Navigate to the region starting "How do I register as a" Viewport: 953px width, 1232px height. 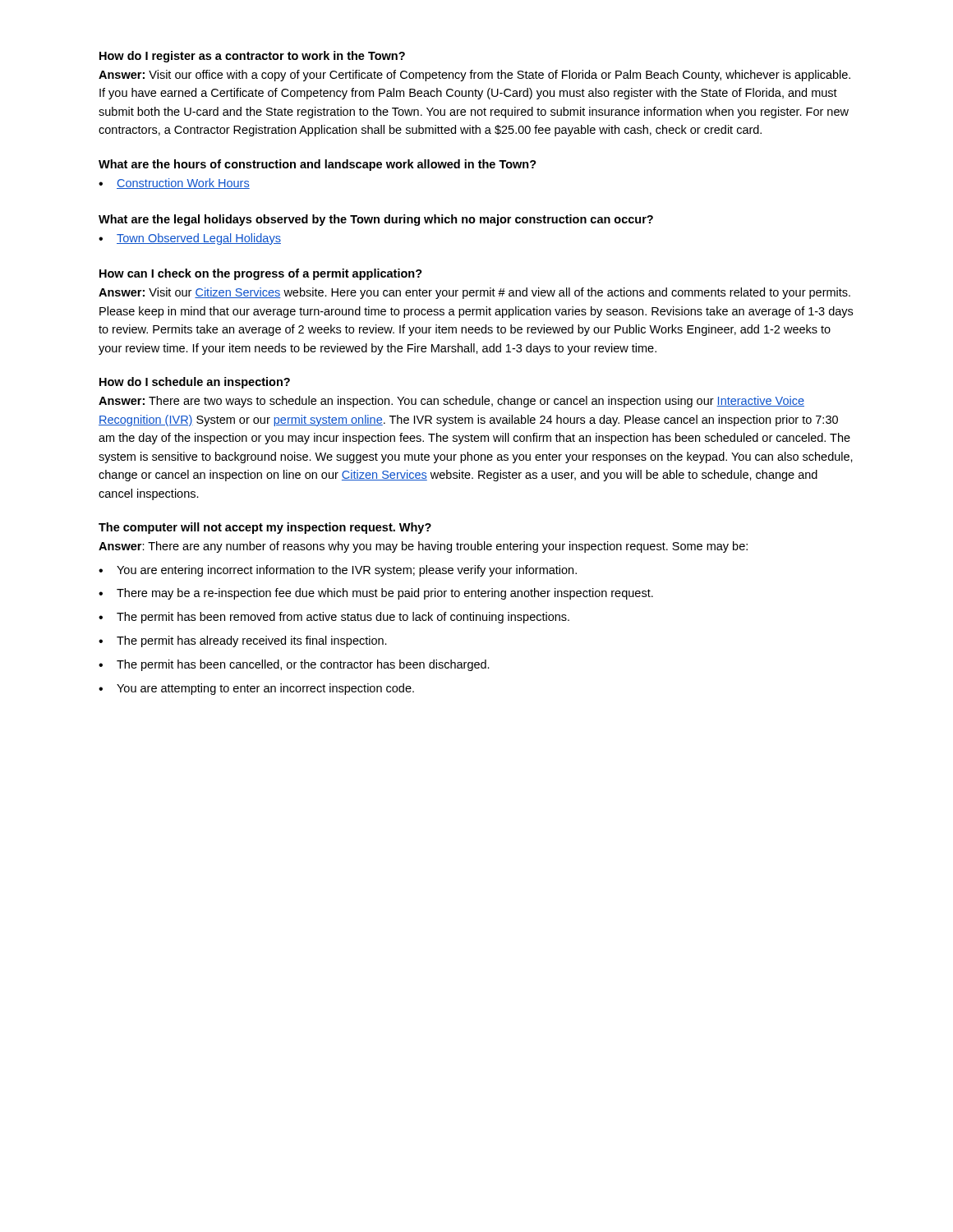[252, 56]
